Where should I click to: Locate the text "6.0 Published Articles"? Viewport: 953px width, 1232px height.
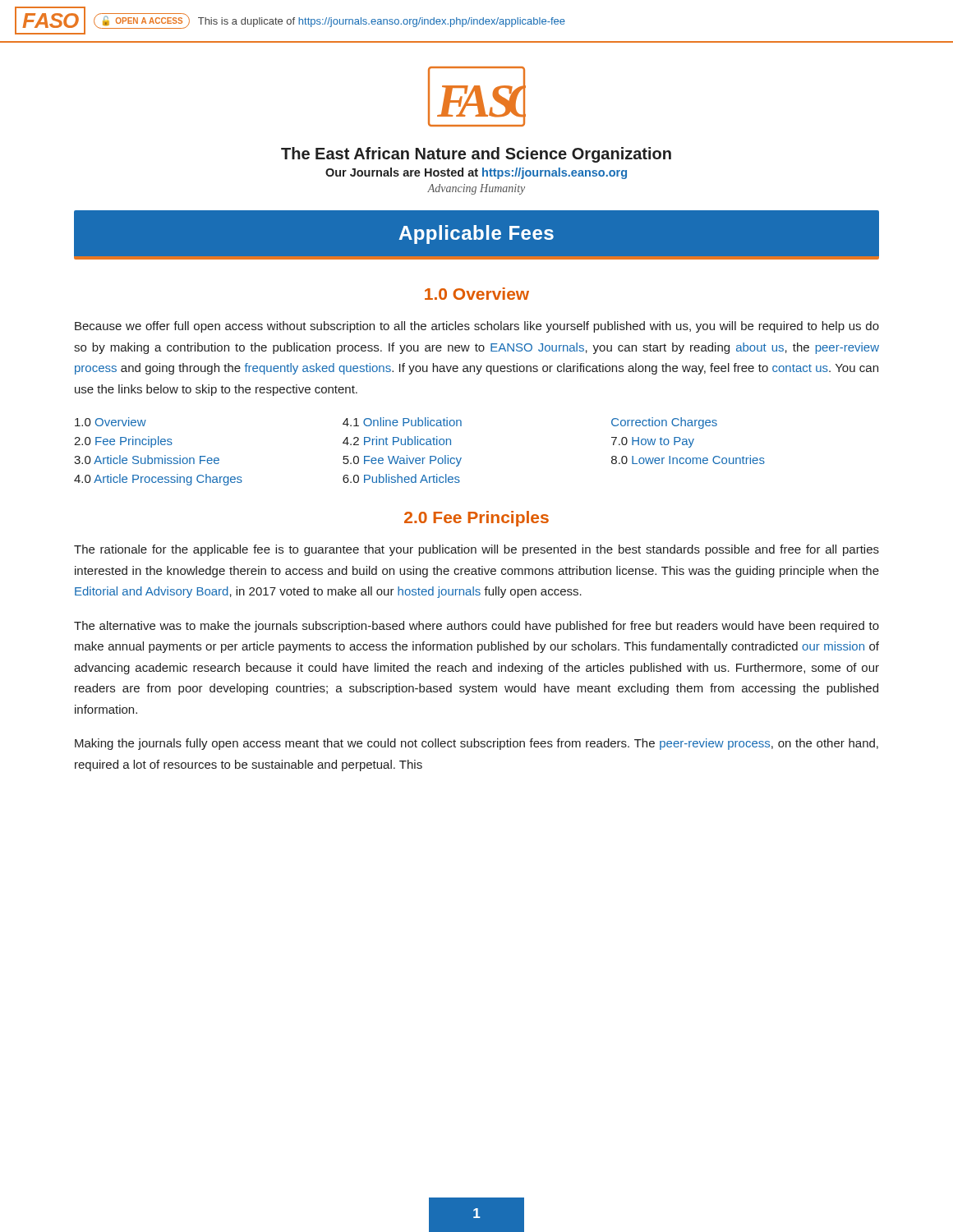pyautogui.click(x=401, y=478)
